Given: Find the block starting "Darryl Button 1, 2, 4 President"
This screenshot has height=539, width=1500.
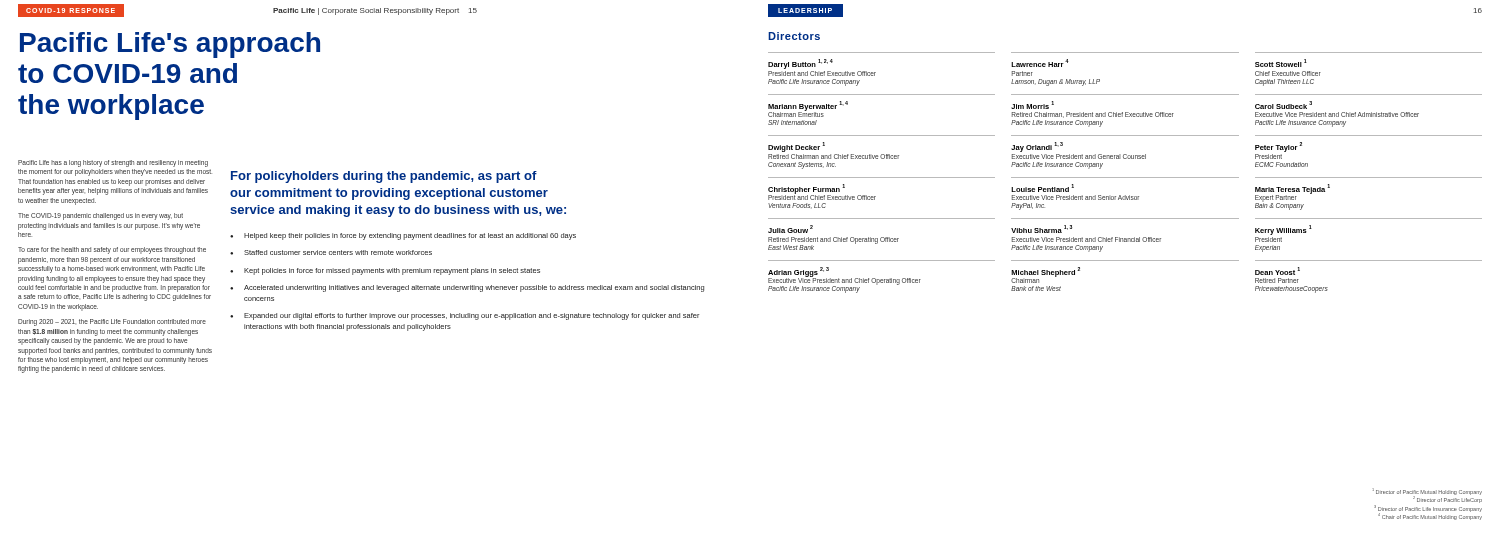Looking at the screenshot, I should 882,71.
